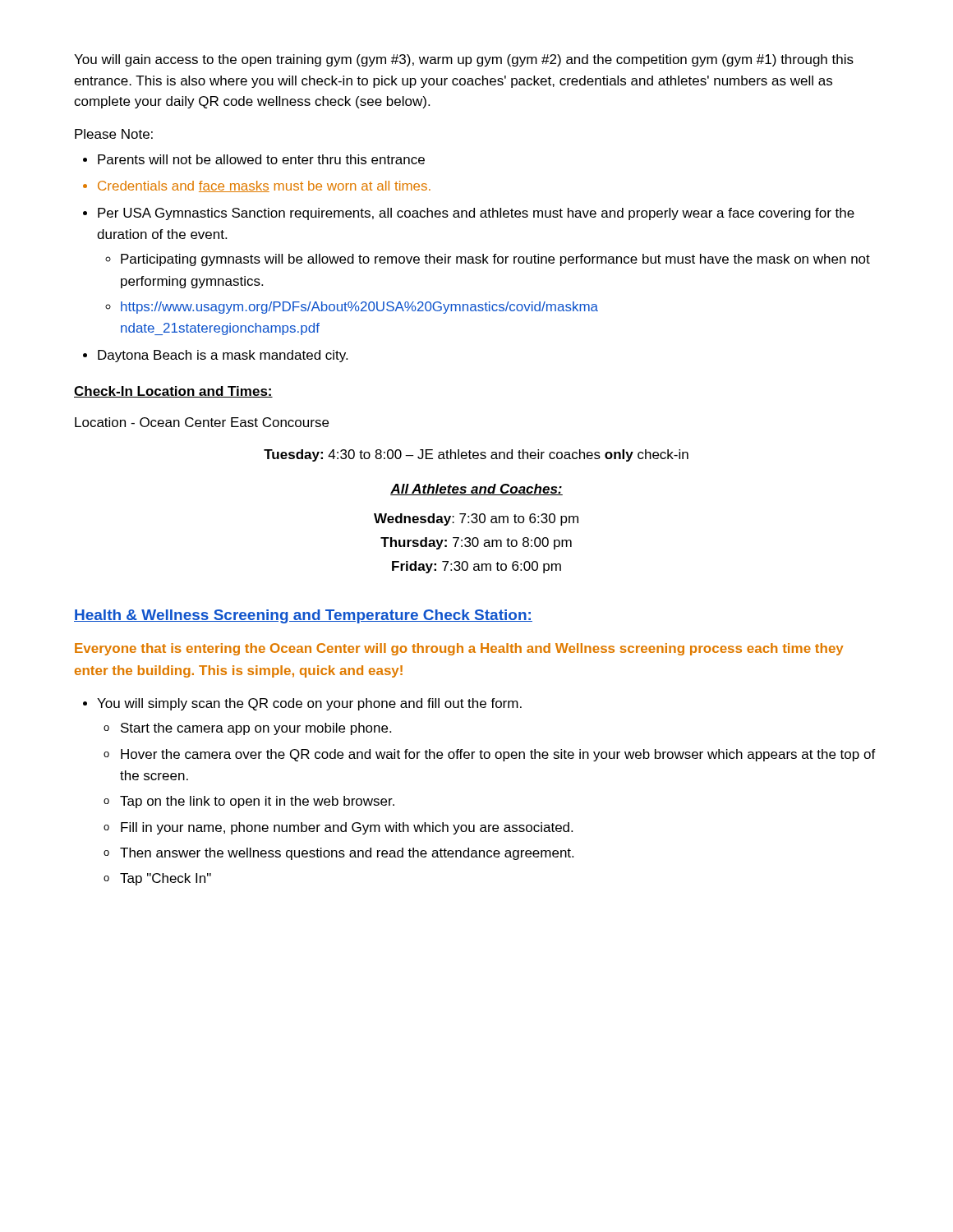
Task: Point to the block beginning "Fill in your name, phone number and Gym"
Action: click(347, 827)
